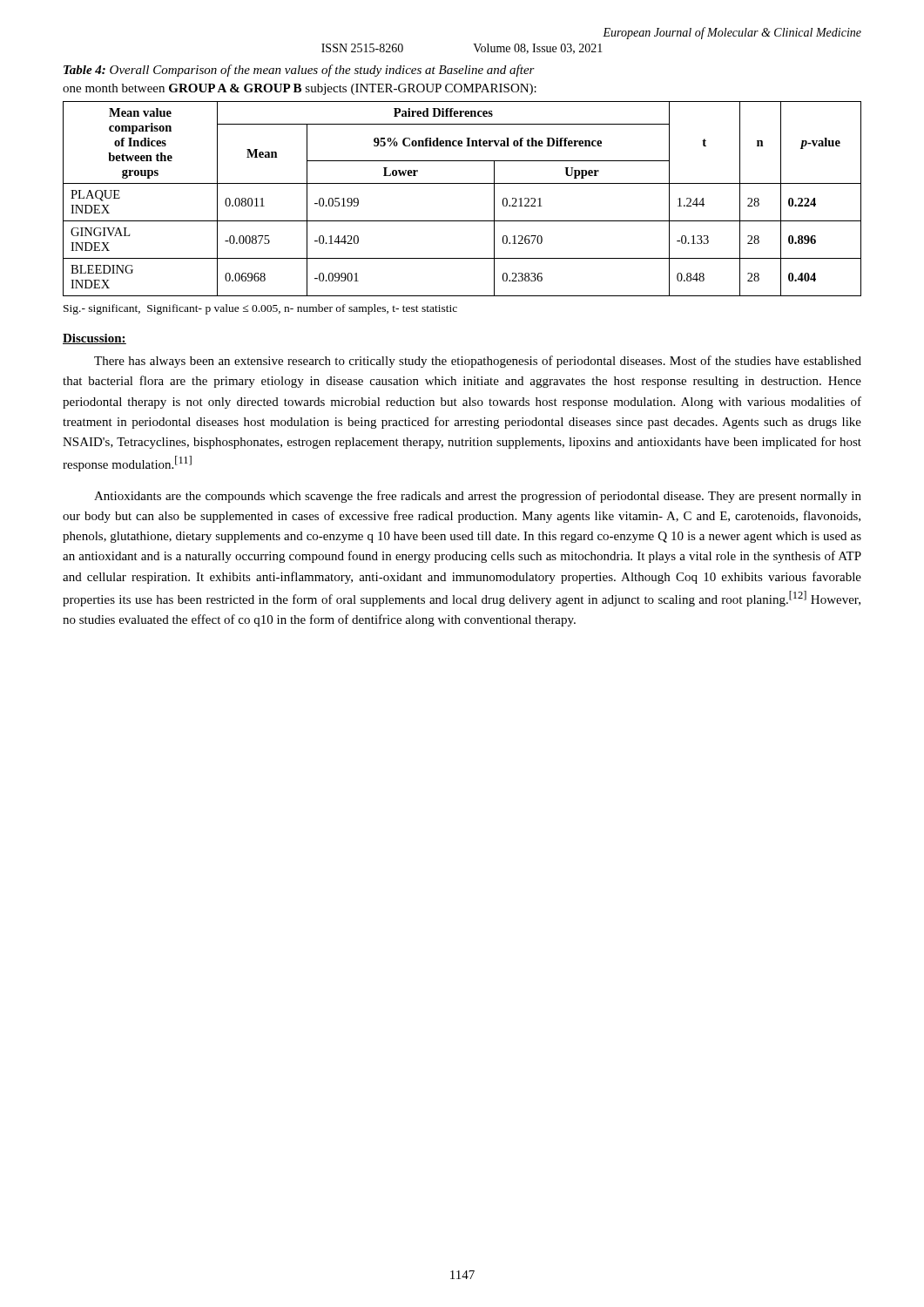Point to the passage starting "Sig.- significant, Significant- p value ≤ 0.005, n-"
924x1307 pixels.
pos(260,308)
